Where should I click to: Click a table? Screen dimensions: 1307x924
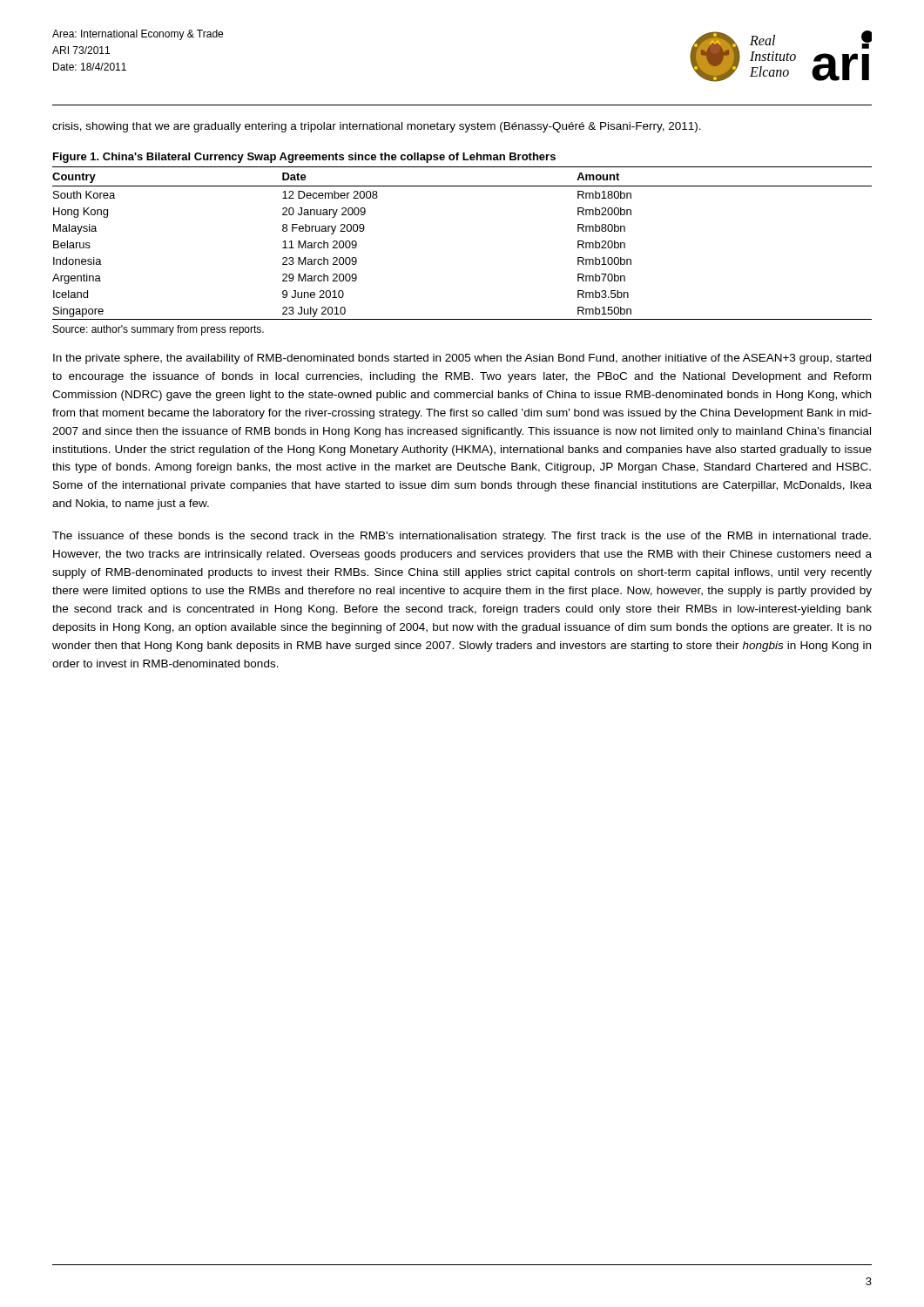coord(462,243)
